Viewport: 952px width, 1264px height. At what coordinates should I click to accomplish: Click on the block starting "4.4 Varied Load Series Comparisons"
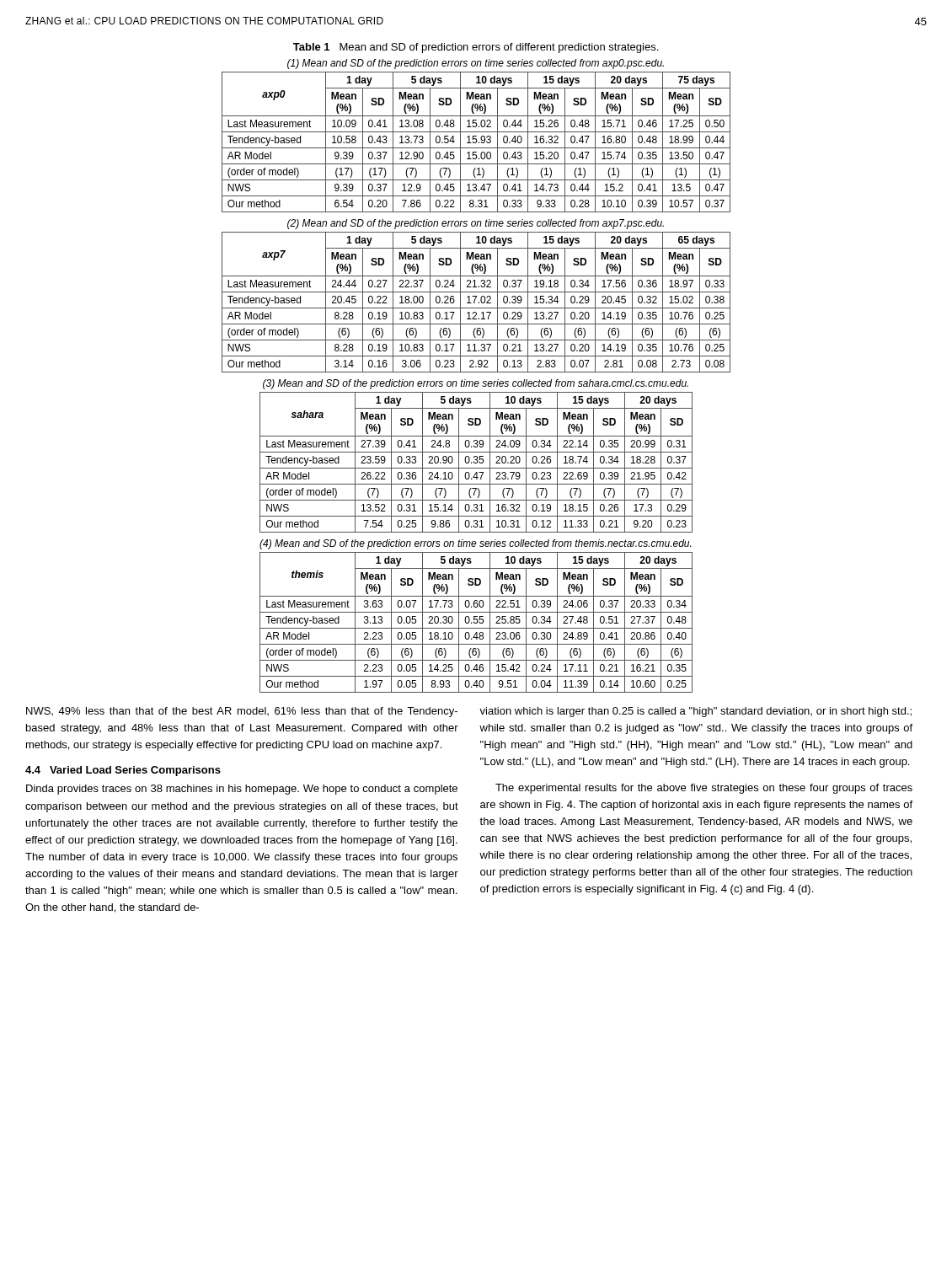pyautogui.click(x=123, y=770)
